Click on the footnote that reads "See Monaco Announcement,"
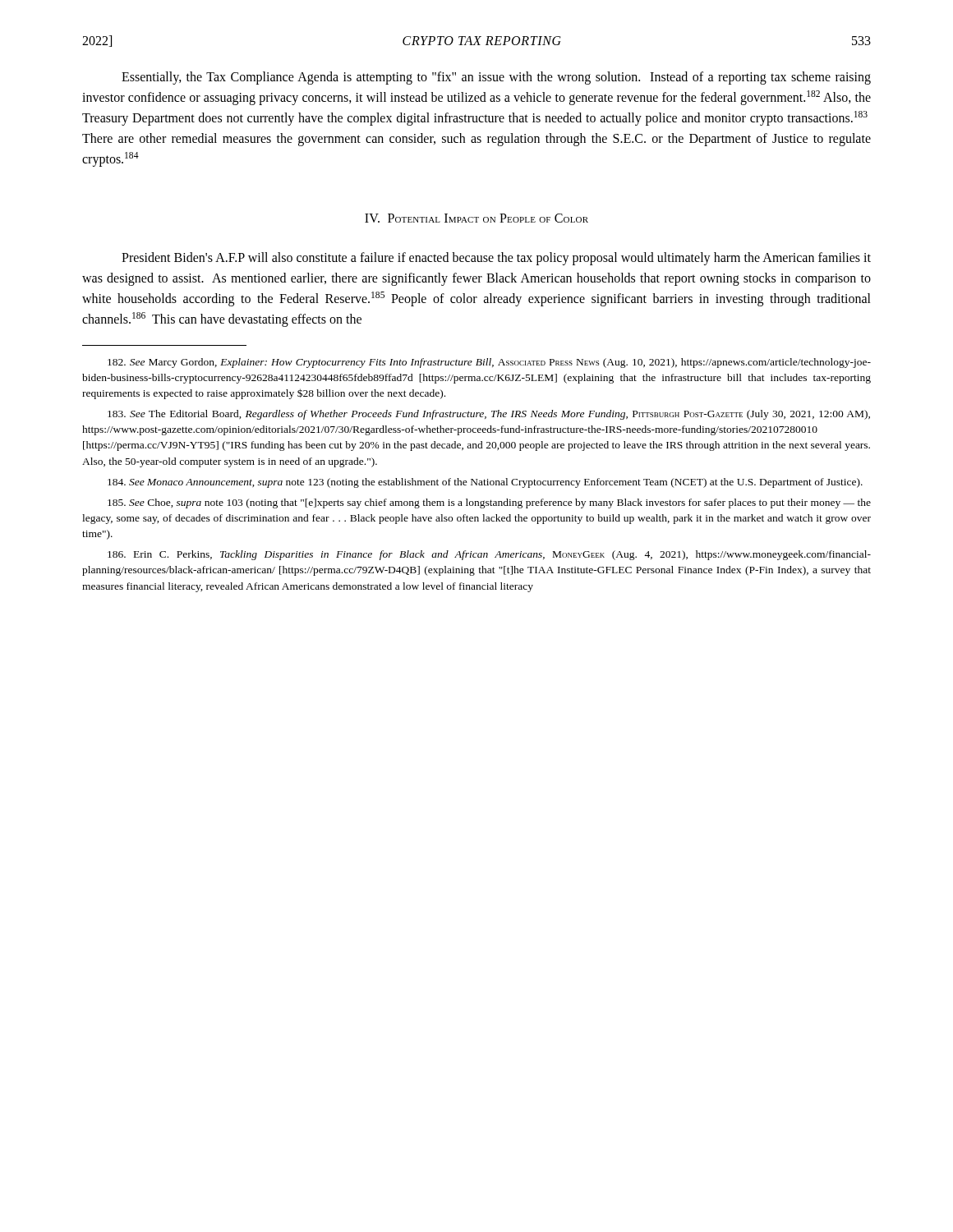The image size is (953, 1232). point(485,481)
